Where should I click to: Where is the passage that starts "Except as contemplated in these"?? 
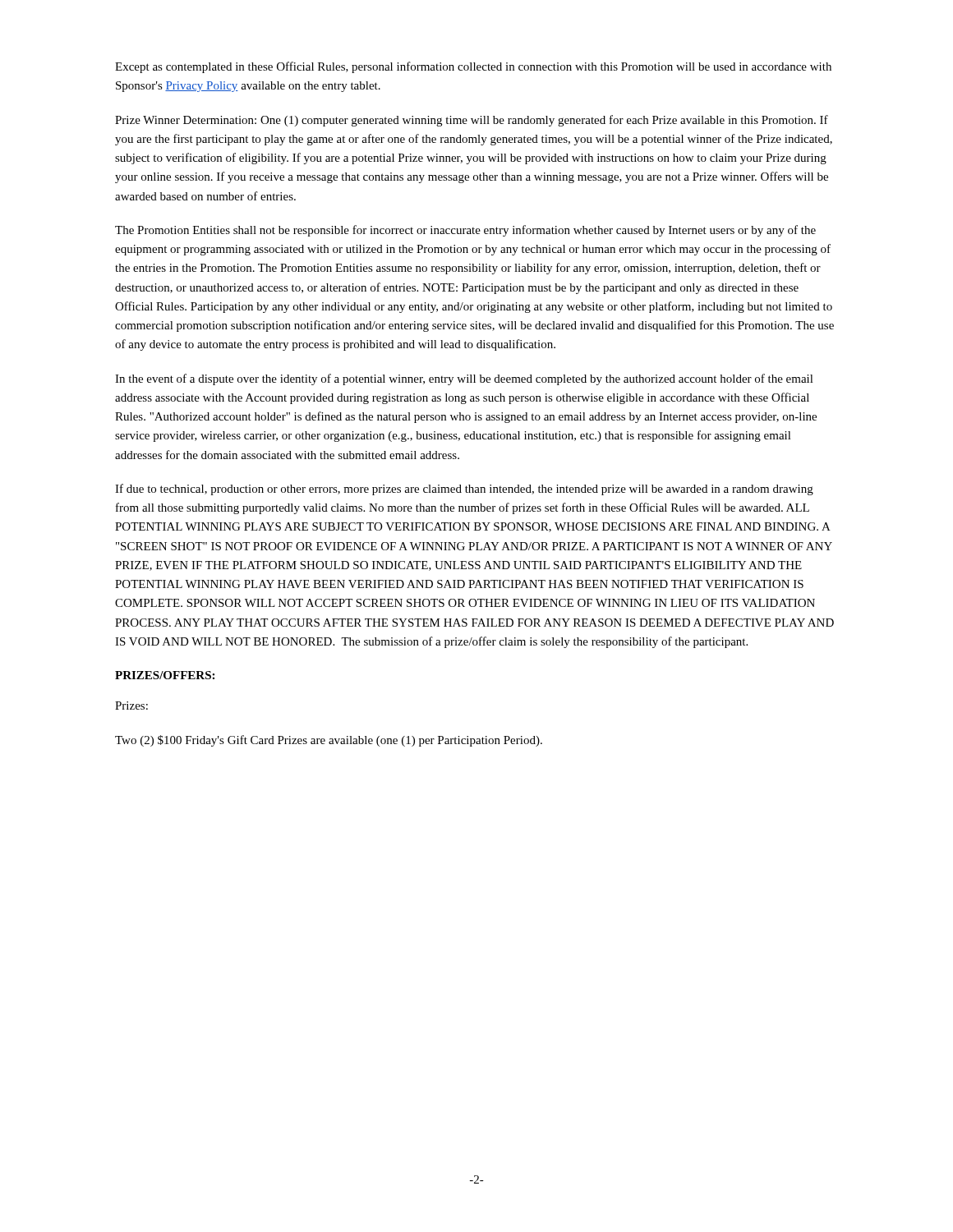(473, 76)
